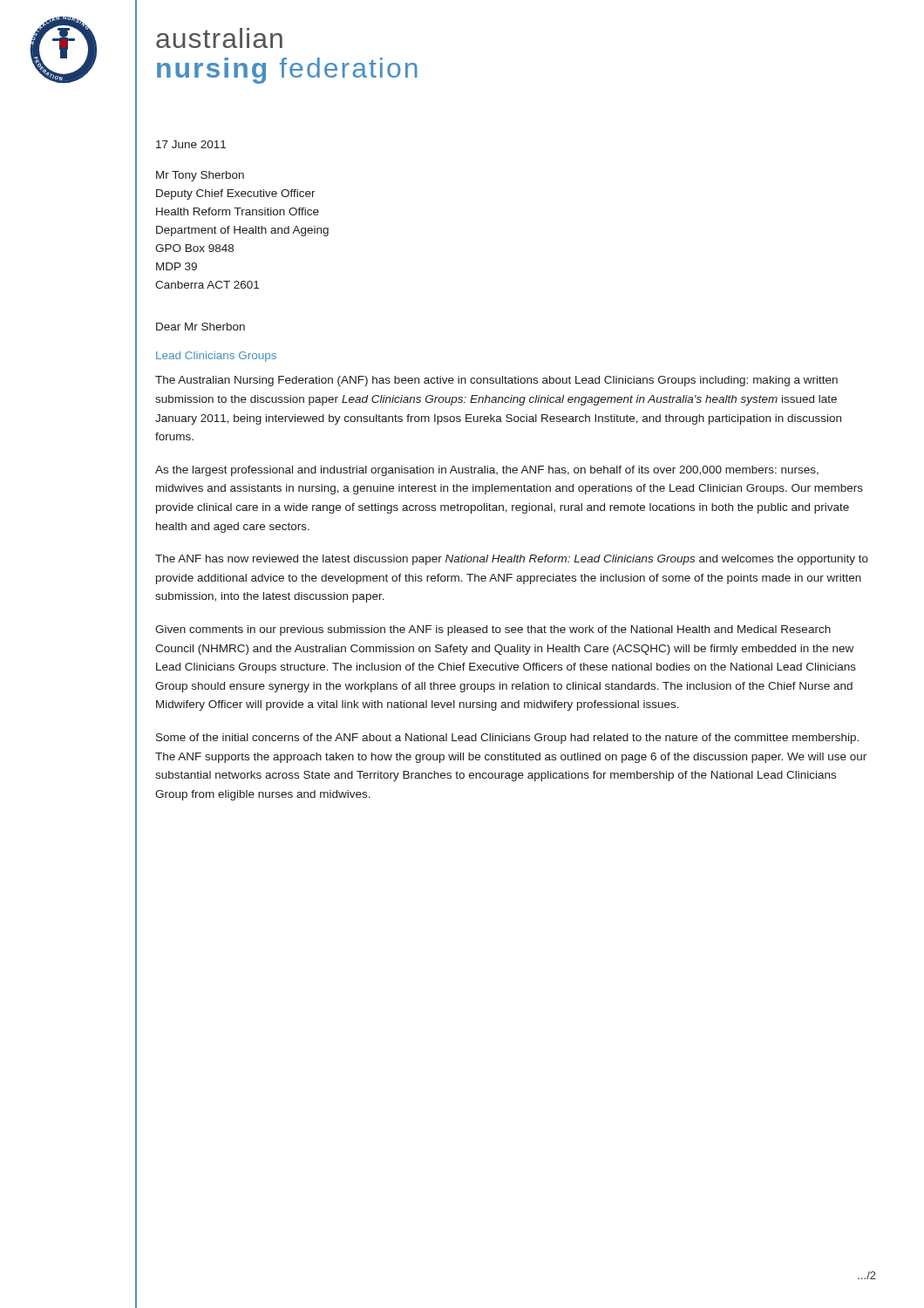This screenshot has width=924, height=1308.
Task: Select the title containing "australian nursing federation"
Action: [288, 54]
